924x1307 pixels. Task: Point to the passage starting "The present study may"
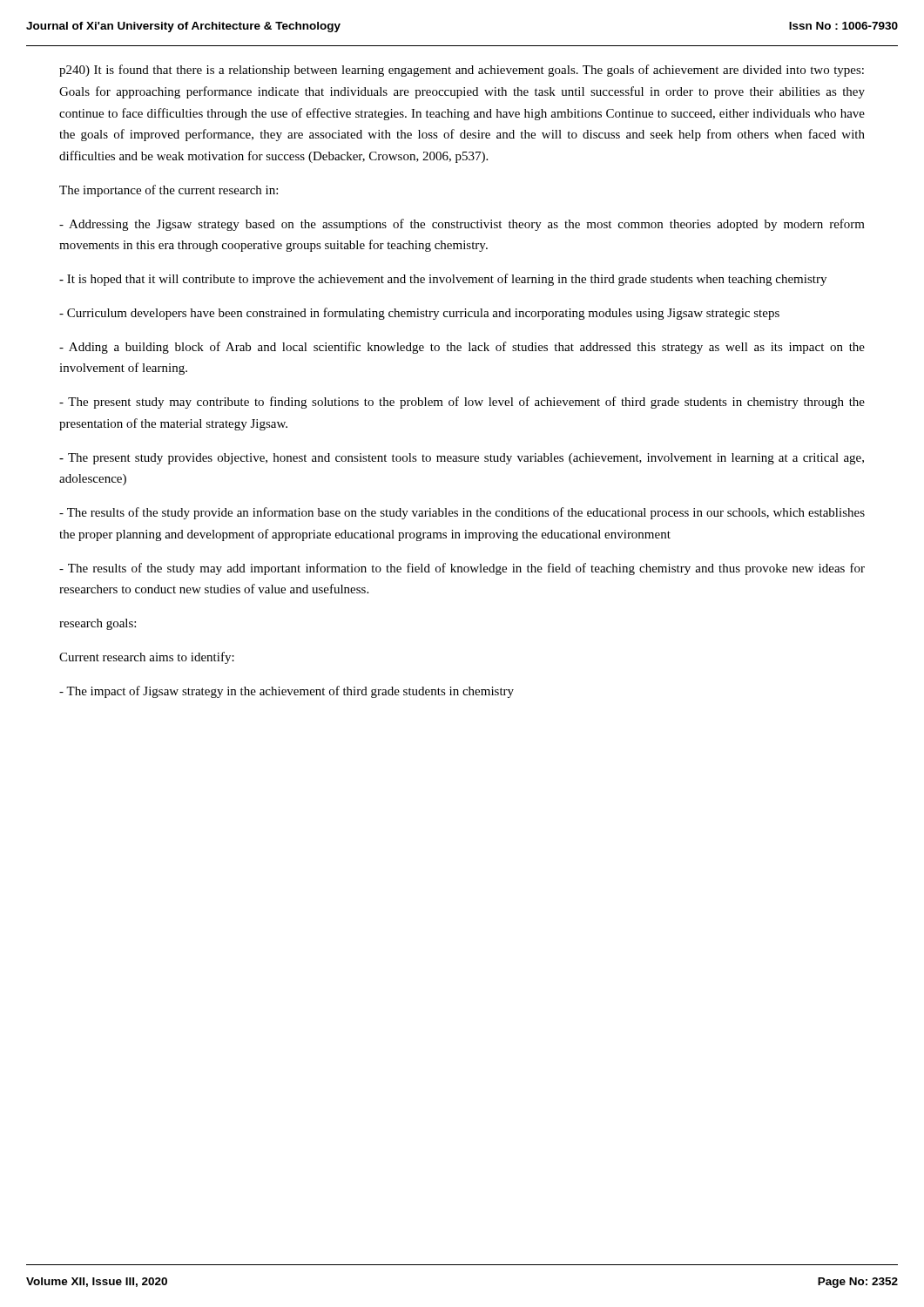pyautogui.click(x=462, y=412)
